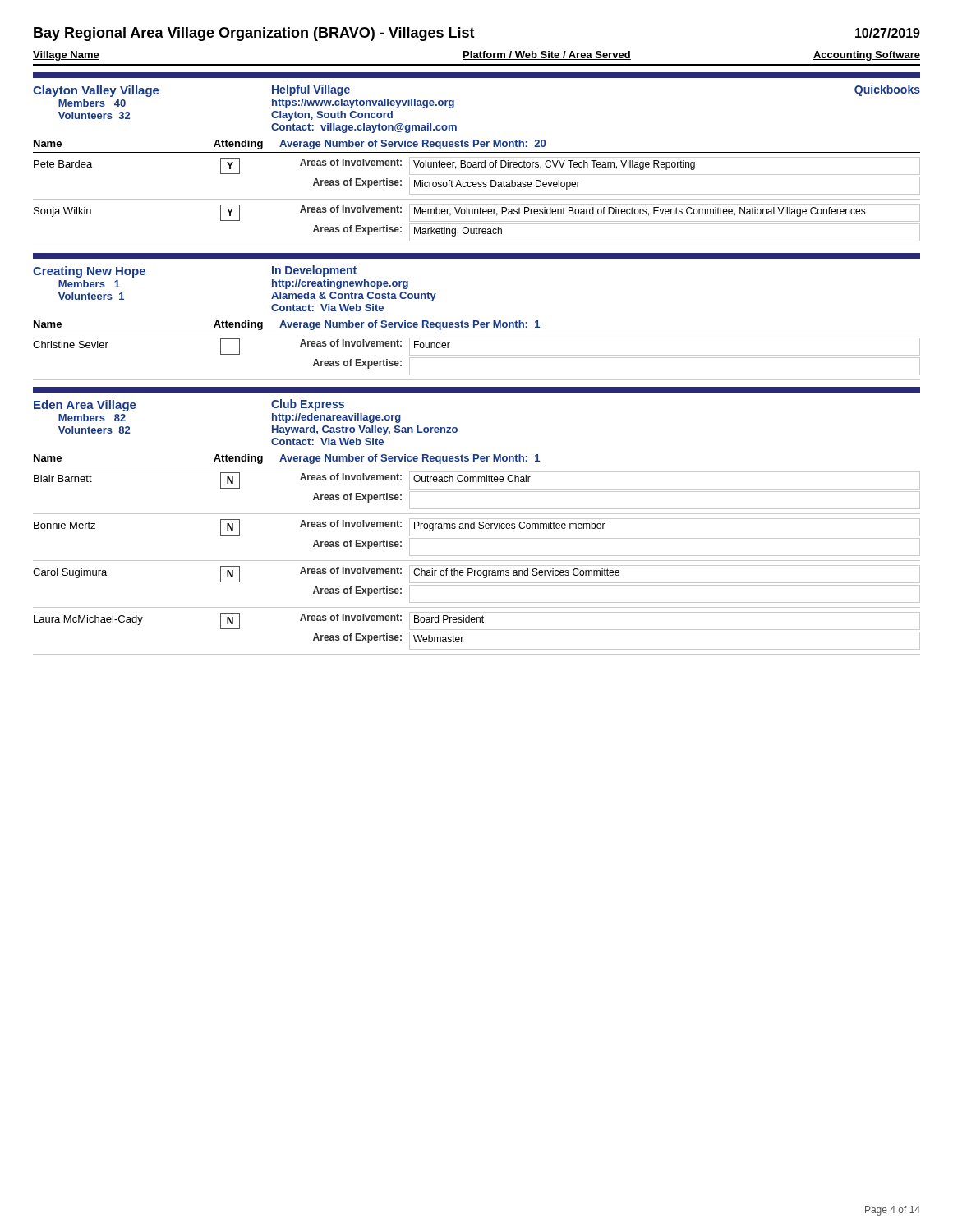Screen dimensions: 1232x953
Task: Locate the table with the text "Pete Bardea Y Areas"
Action: pyautogui.click(x=476, y=176)
